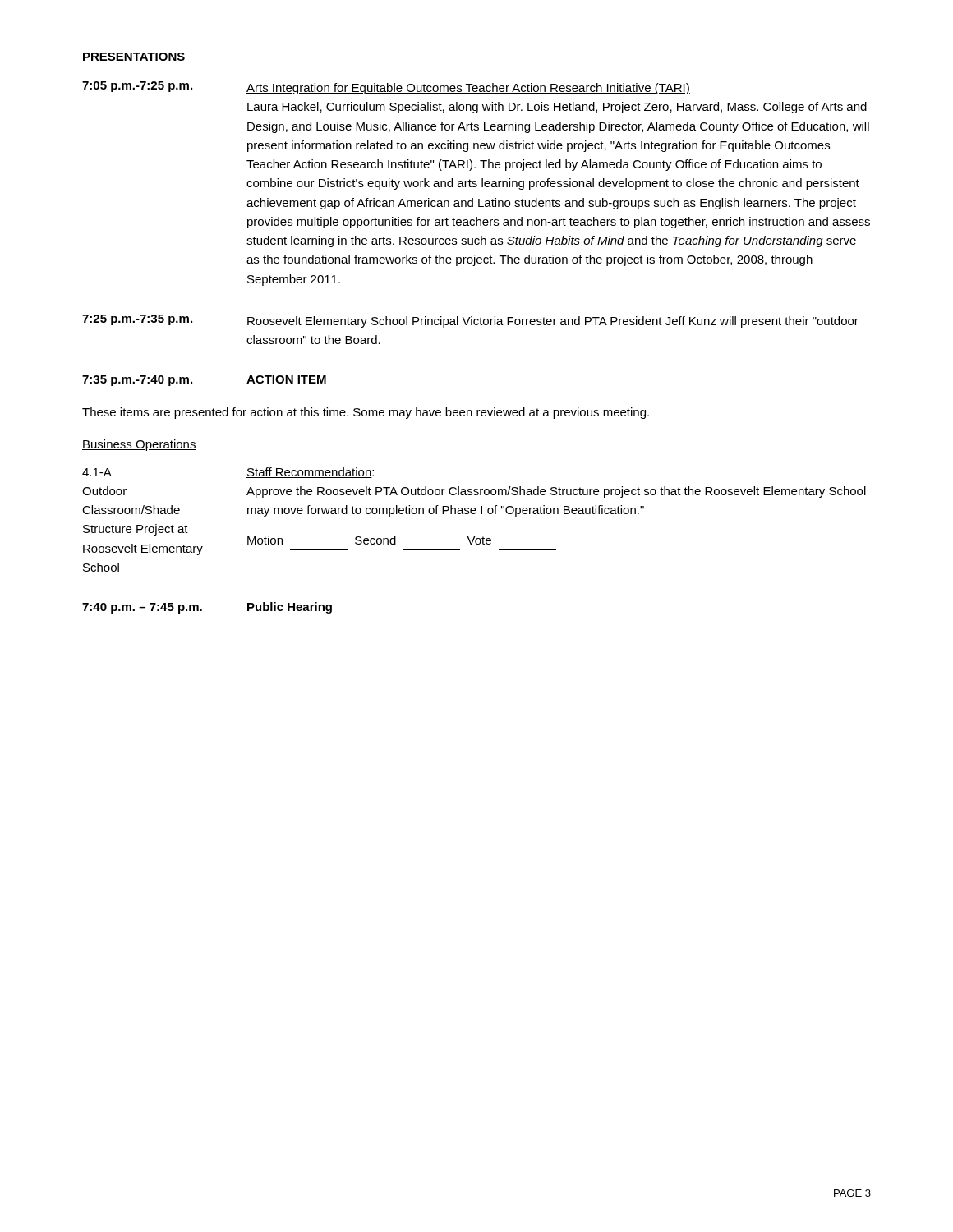Point to "Business Operations"
953x1232 pixels.
[x=139, y=444]
